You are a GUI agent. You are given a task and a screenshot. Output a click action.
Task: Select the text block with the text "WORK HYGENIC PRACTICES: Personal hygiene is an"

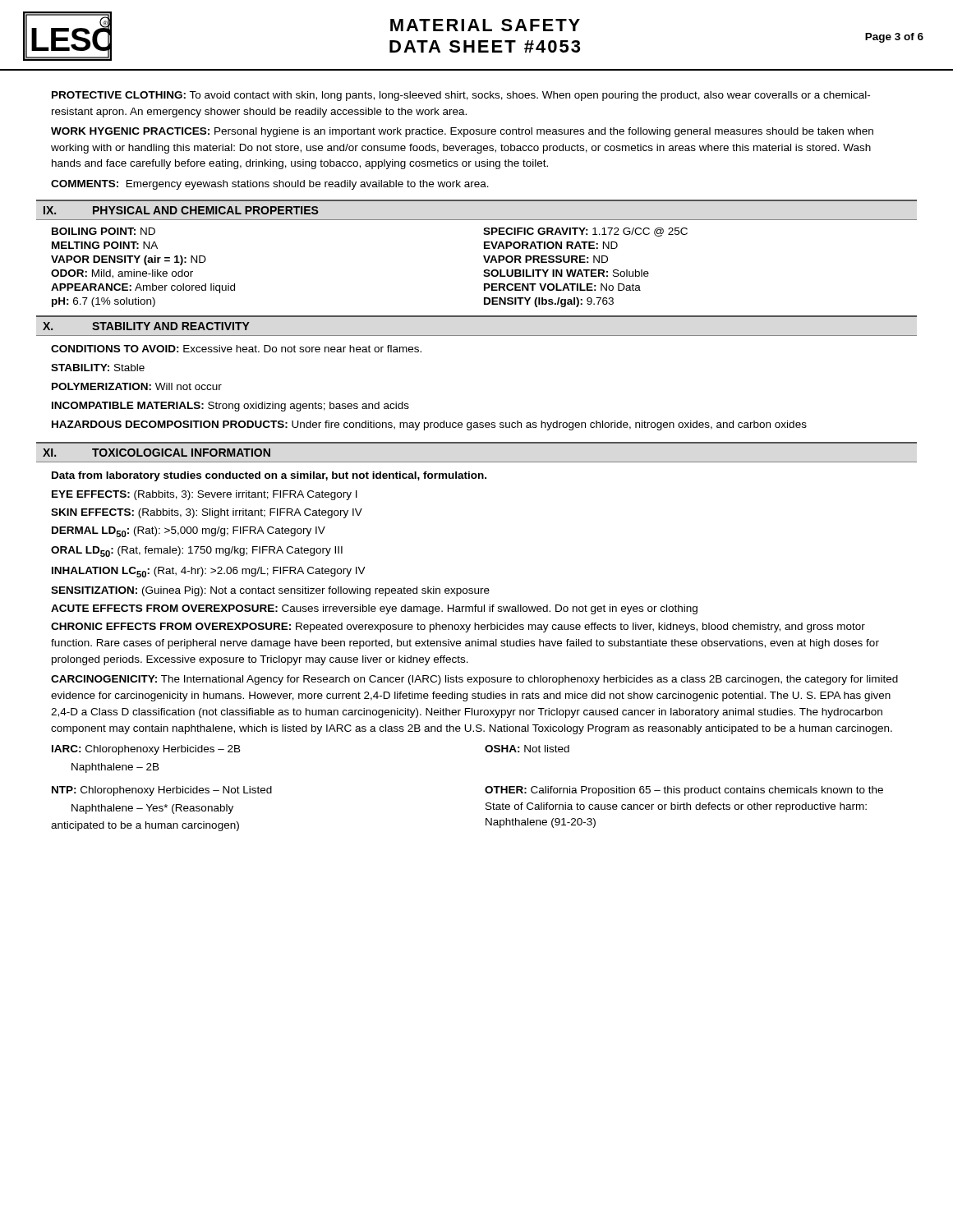point(476,147)
